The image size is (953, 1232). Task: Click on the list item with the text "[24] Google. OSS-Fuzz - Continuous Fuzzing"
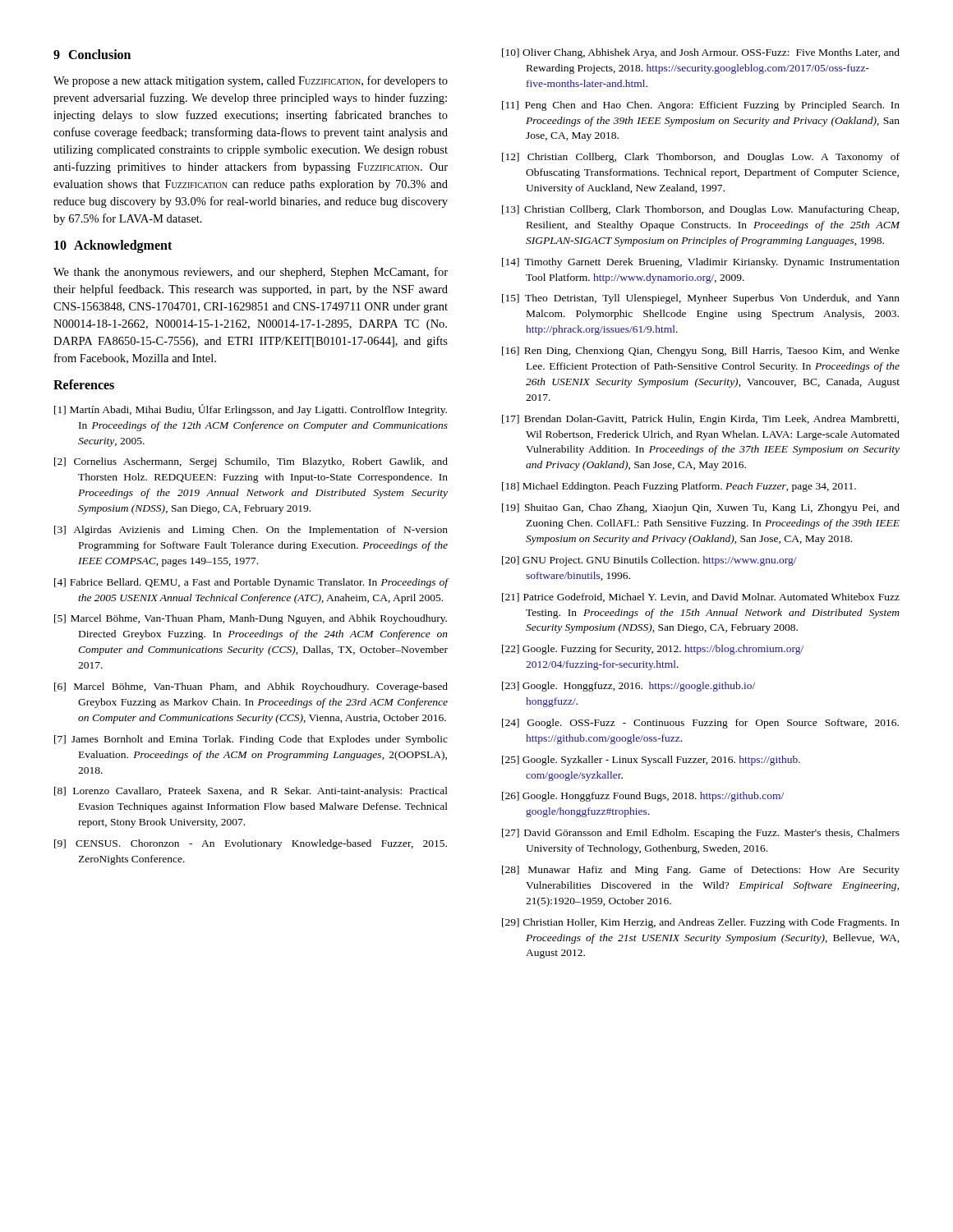pyautogui.click(x=700, y=730)
